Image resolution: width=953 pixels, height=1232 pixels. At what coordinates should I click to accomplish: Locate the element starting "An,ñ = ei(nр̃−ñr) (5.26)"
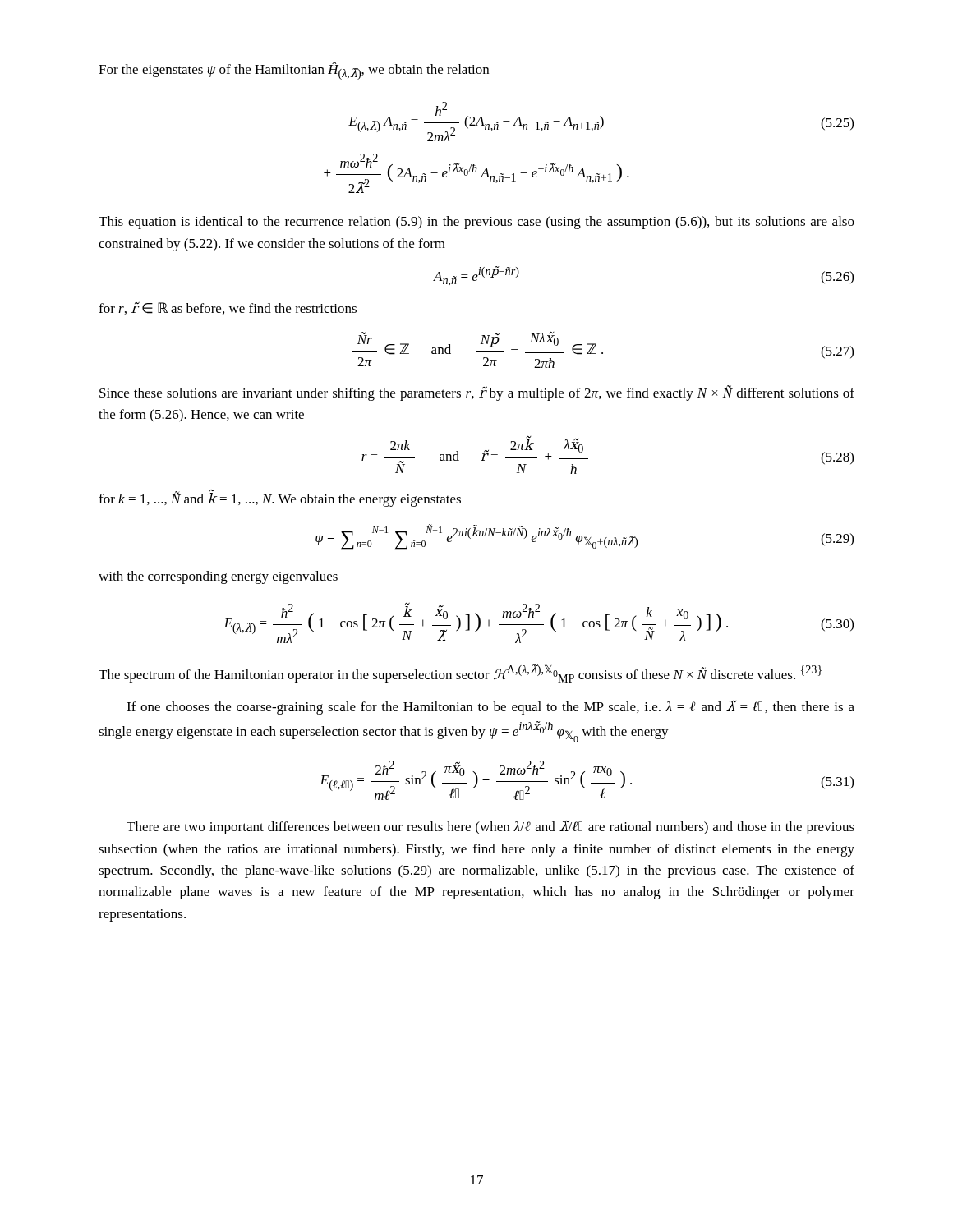click(x=476, y=276)
